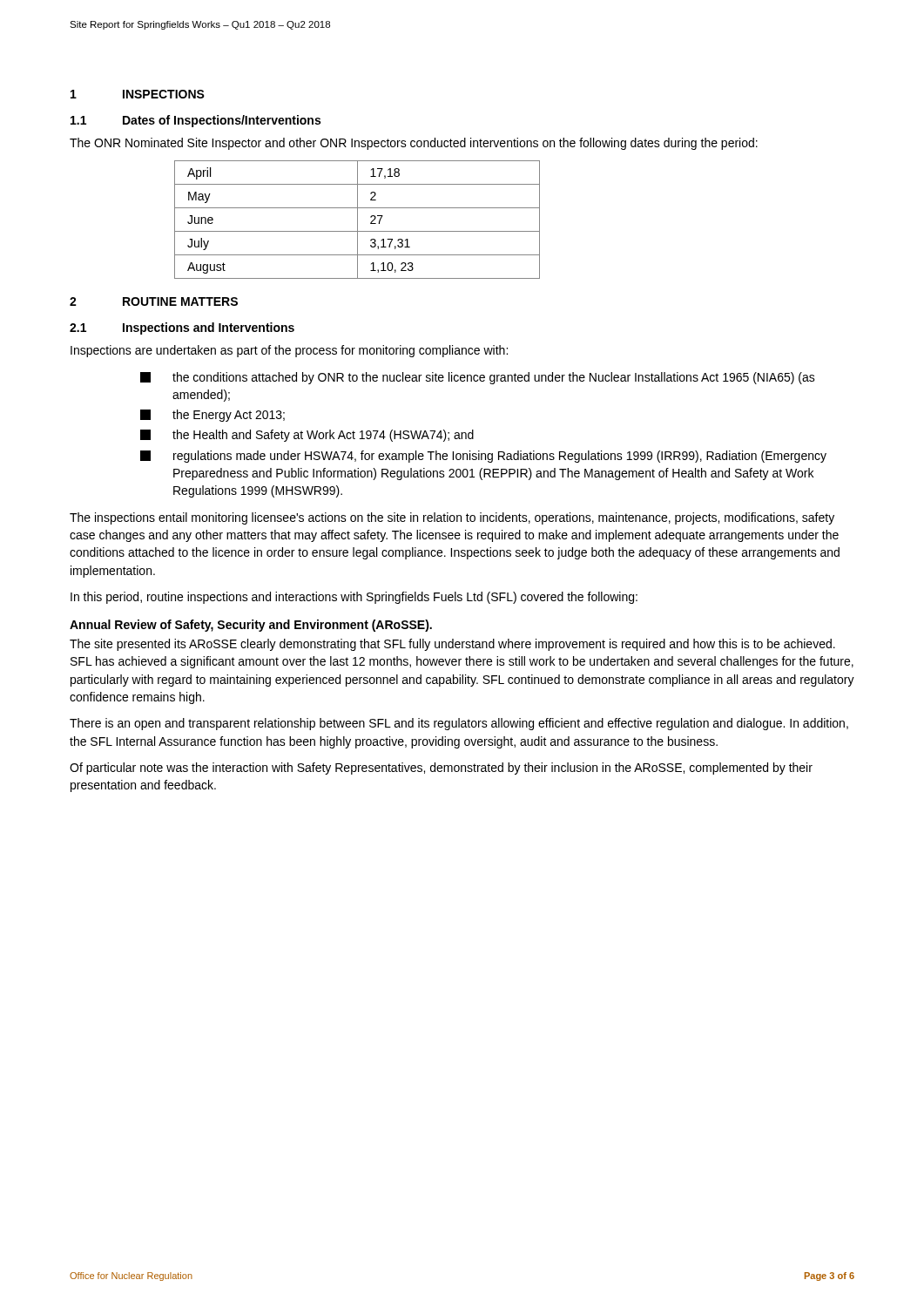Locate the text block with the text "Inspections are undertaken"
The width and height of the screenshot is (924, 1307).
pyautogui.click(x=289, y=351)
